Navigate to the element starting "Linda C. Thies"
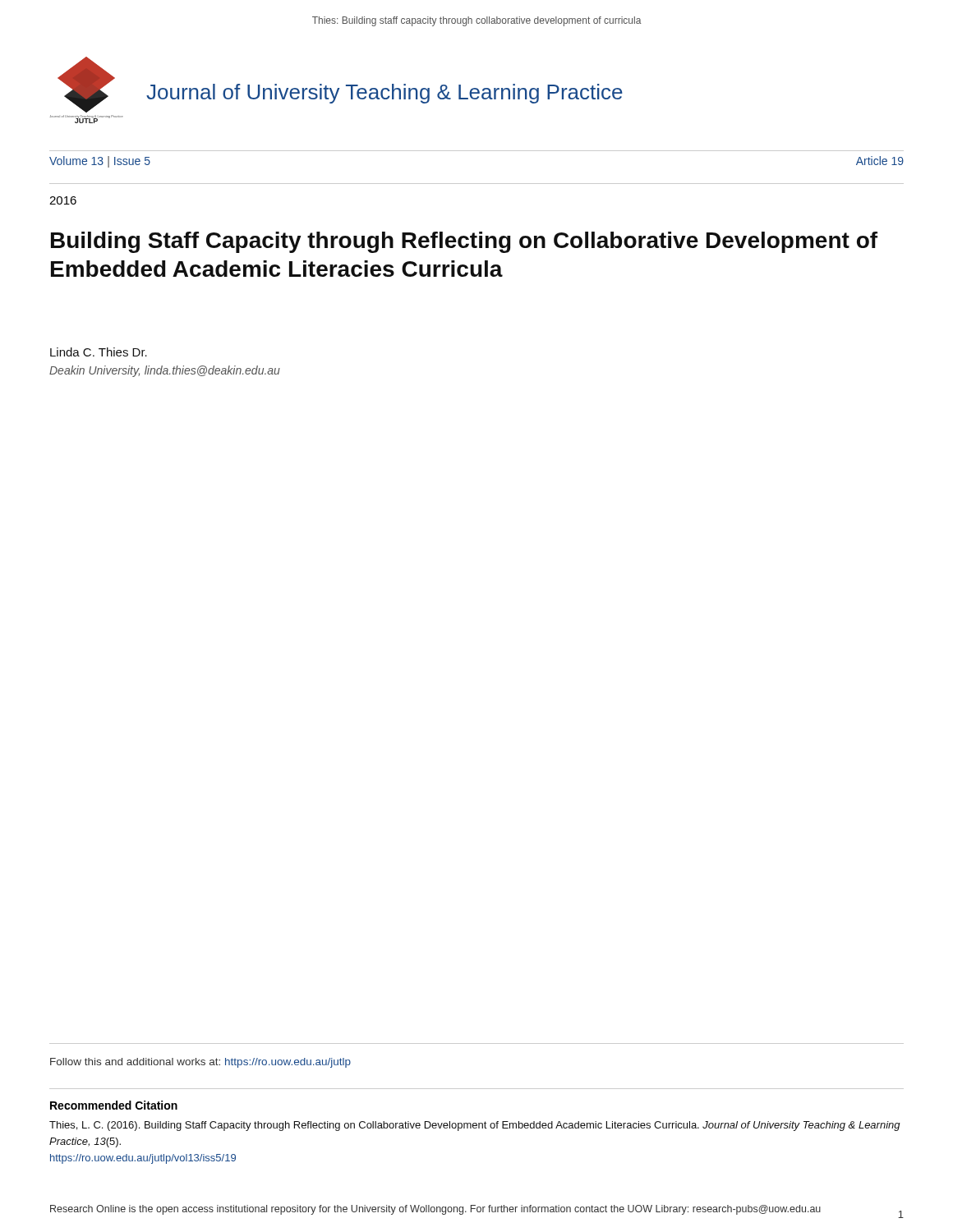Screen dimensions: 1232x953 tap(98, 352)
